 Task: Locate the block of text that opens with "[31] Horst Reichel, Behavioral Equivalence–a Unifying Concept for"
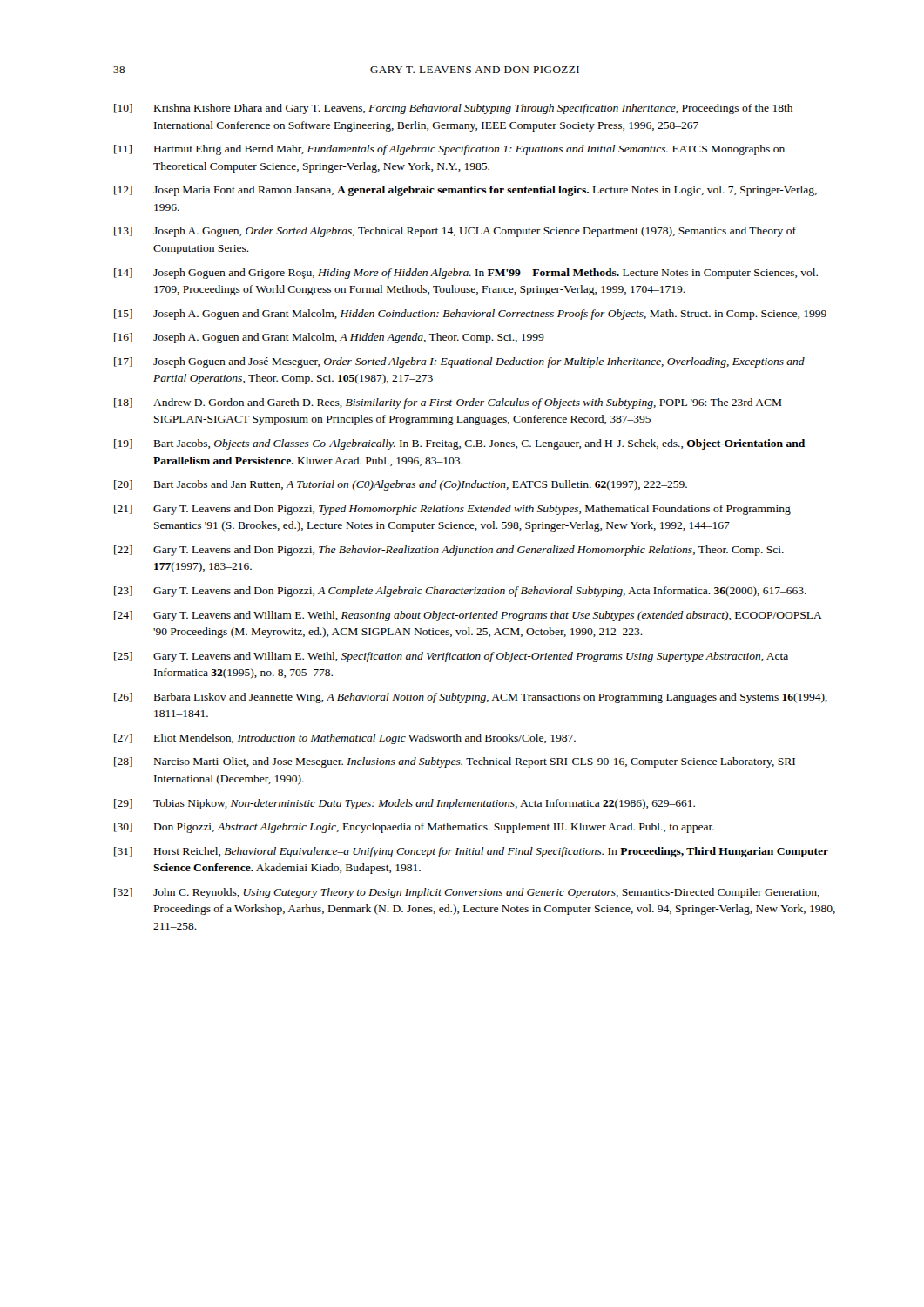(x=475, y=859)
